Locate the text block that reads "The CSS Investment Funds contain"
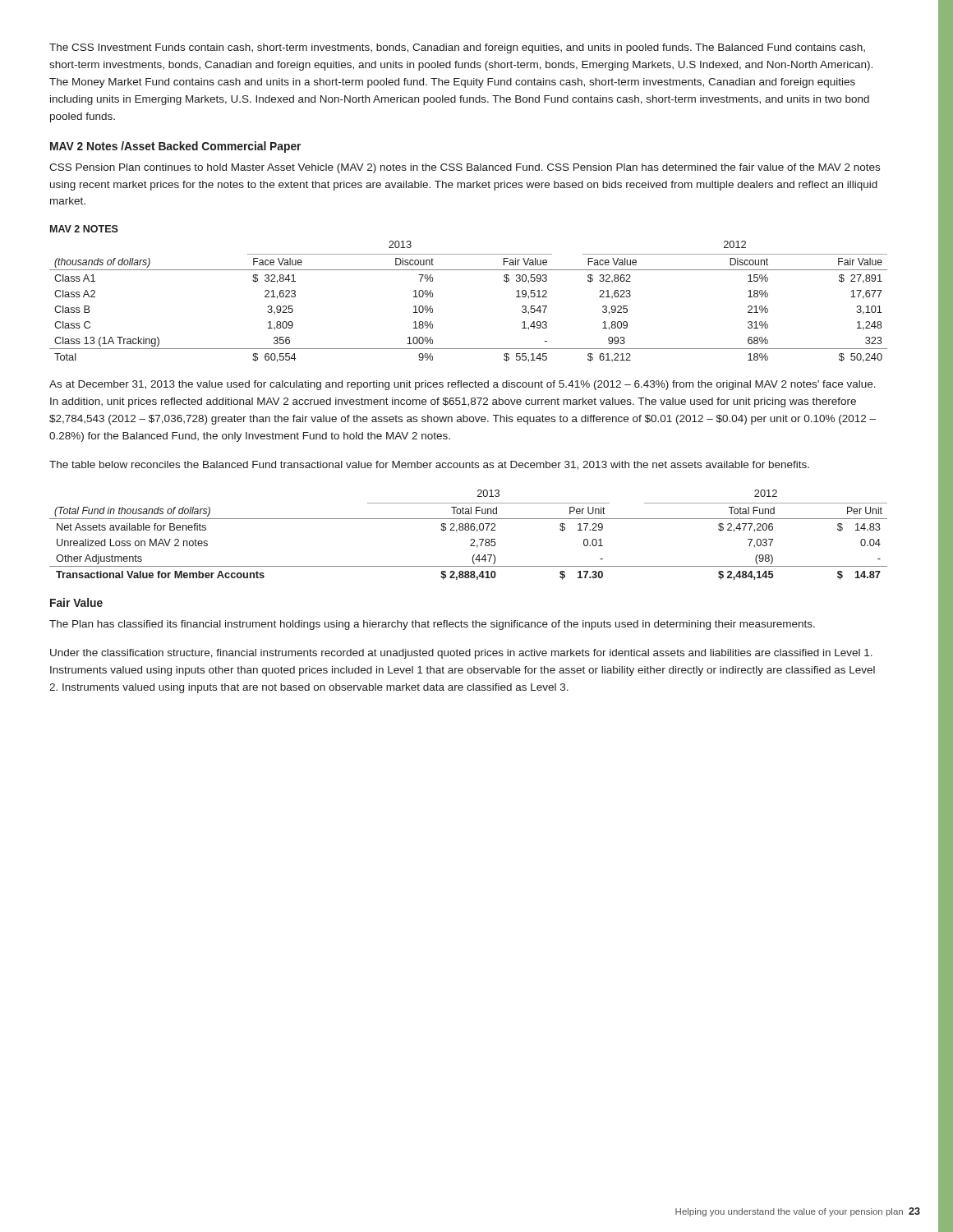The image size is (953, 1232). click(461, 82)
